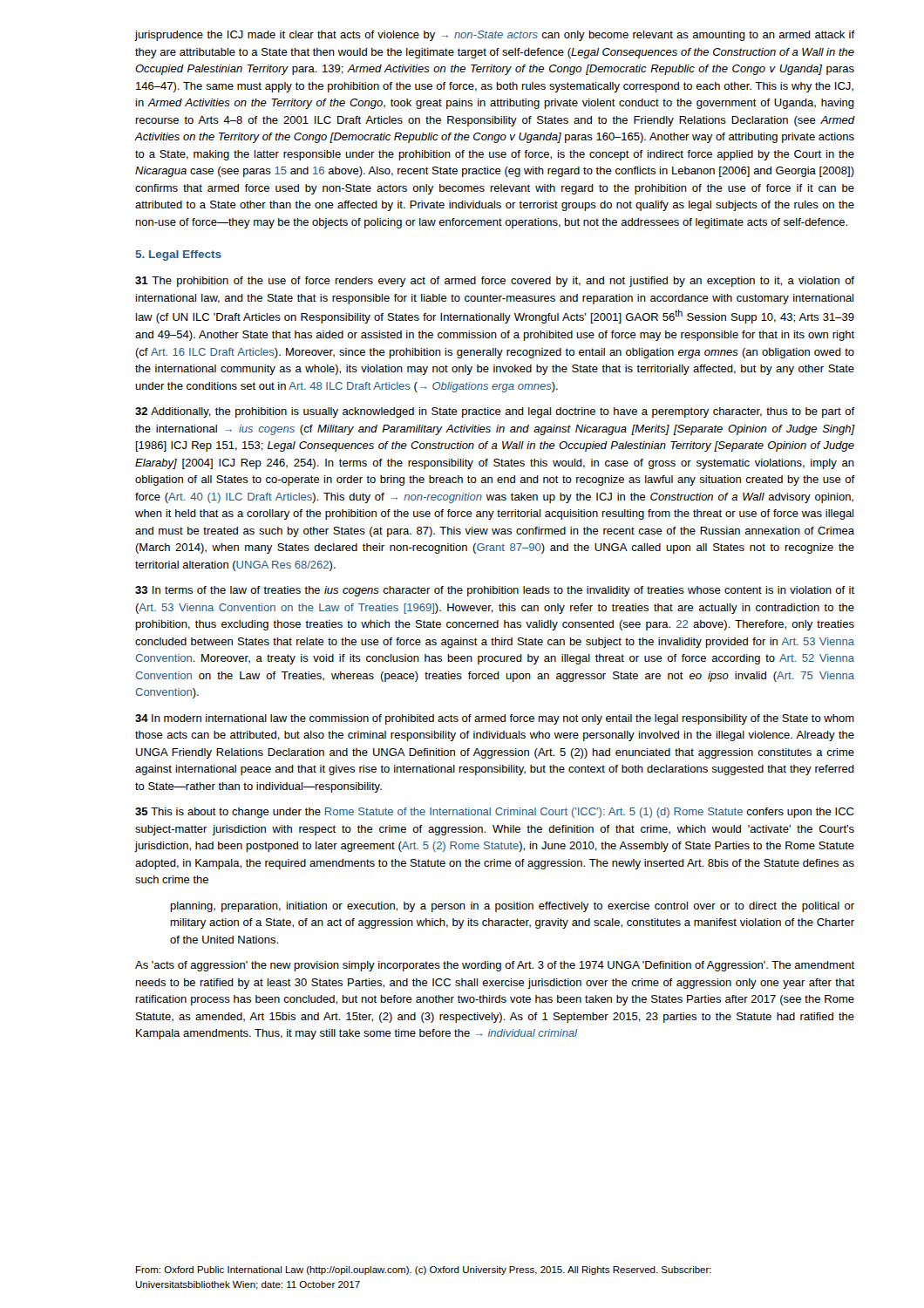Locate the text block containing "As 'acts of aggression' the new provision simply"

(x=495, y=999)
